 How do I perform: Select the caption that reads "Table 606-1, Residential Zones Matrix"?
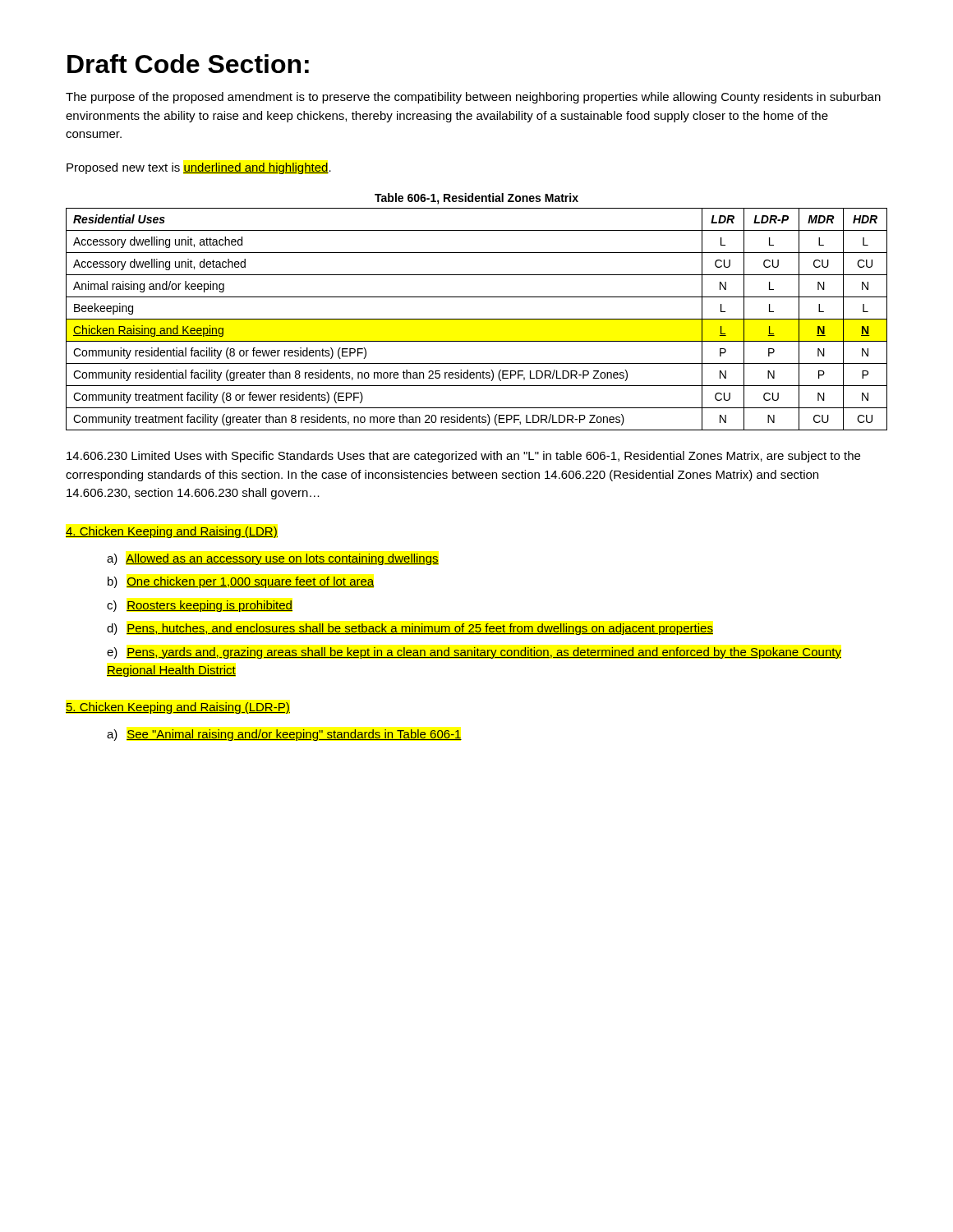(x=476, y=198)
